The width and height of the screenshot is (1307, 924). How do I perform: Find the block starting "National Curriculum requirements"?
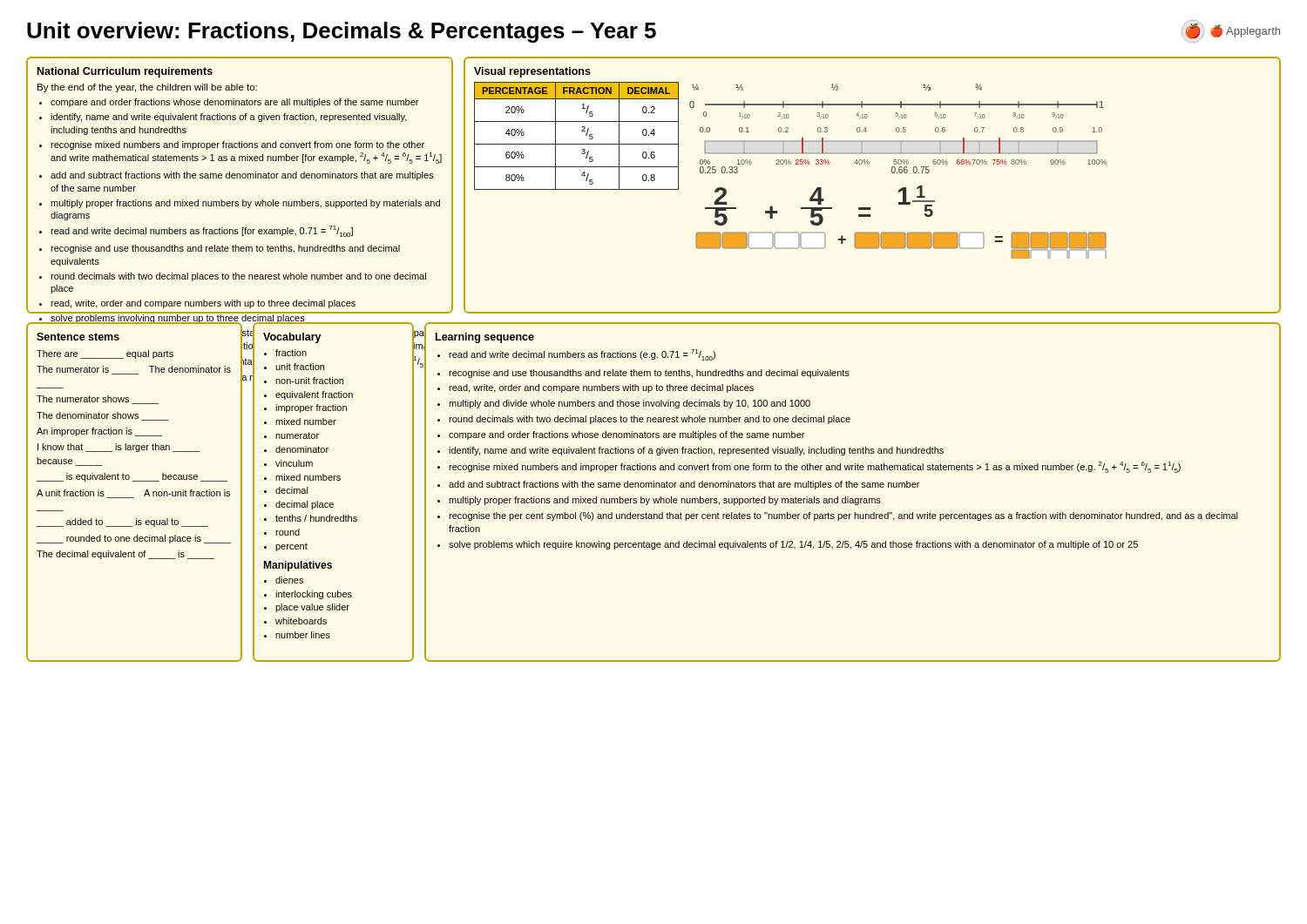point(125,71)
